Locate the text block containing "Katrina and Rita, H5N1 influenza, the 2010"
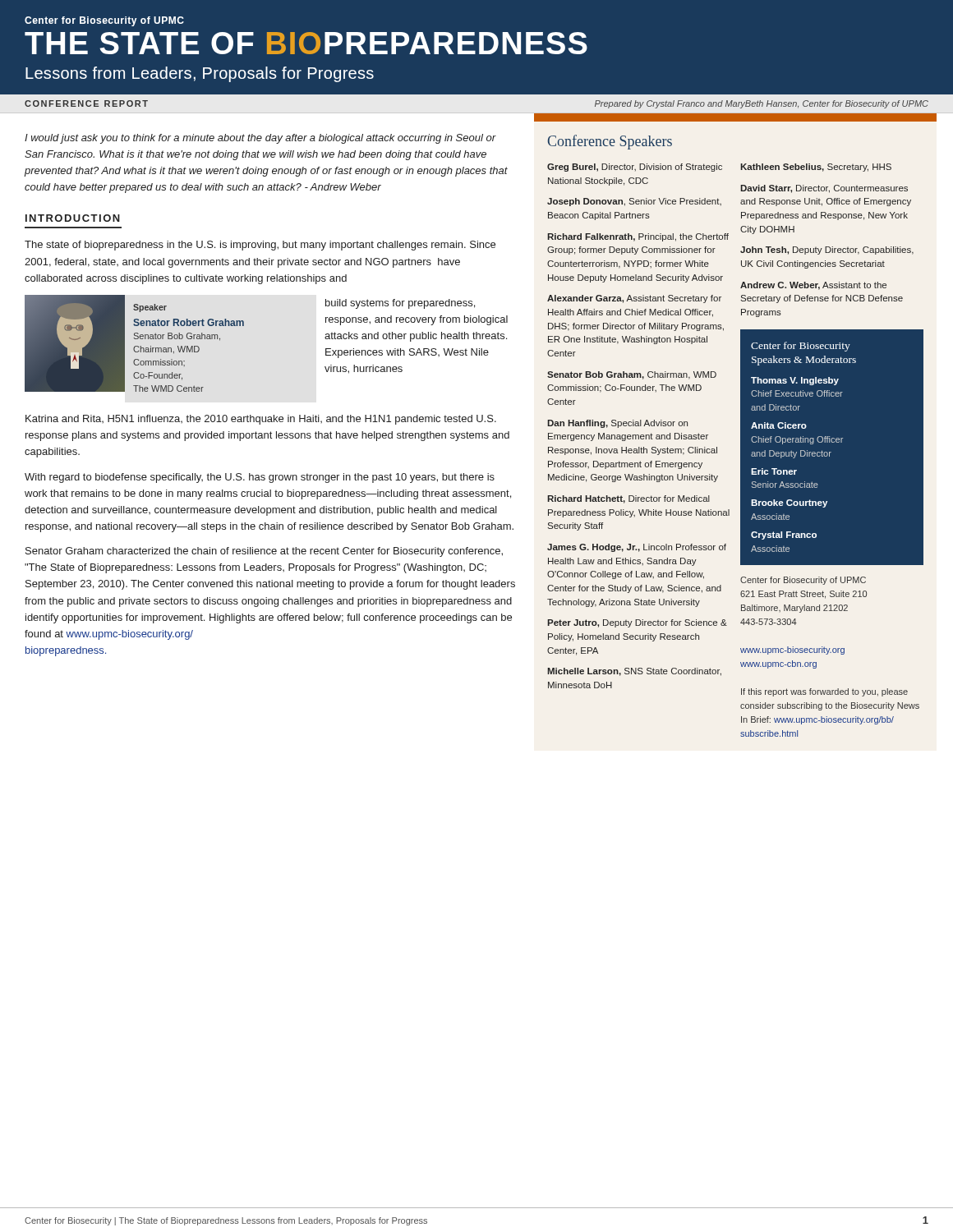953x1232 pixels. (267, 435)
